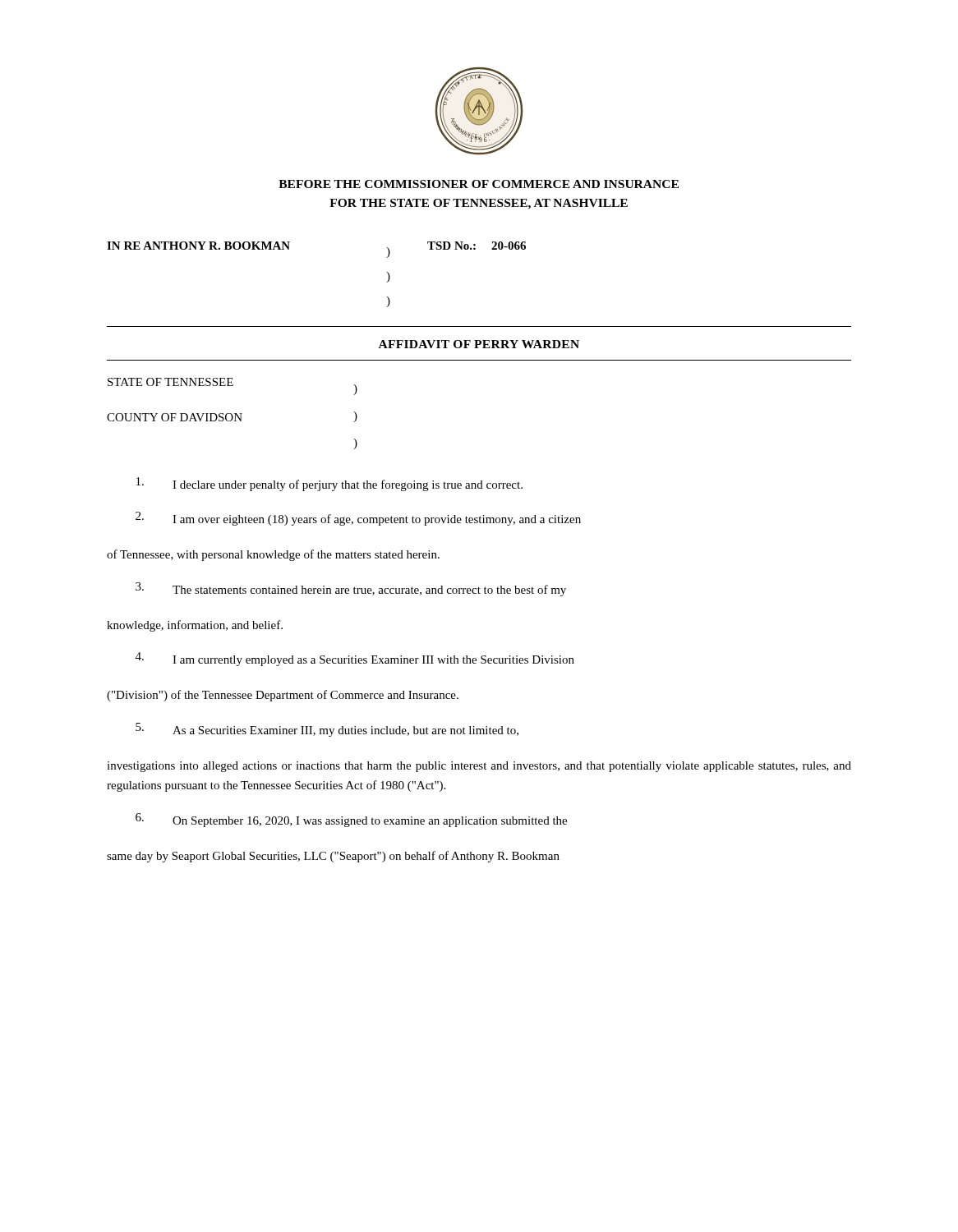The height and width of the screenshot is (1232, 958).
Task: Point to the block beginning "4. I am"
Action: (479, 660)
